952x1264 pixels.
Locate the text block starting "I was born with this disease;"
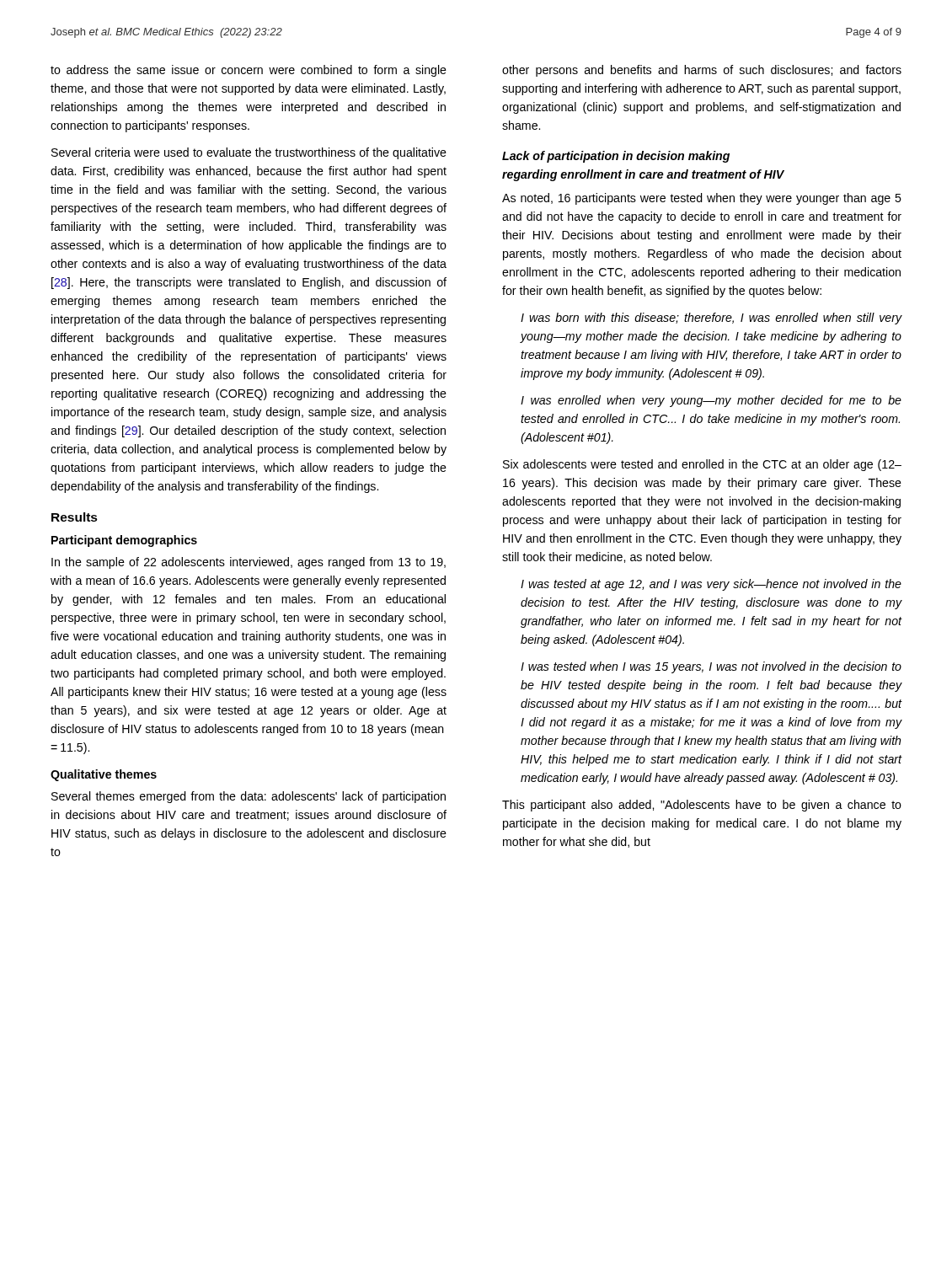click(711, 377)
